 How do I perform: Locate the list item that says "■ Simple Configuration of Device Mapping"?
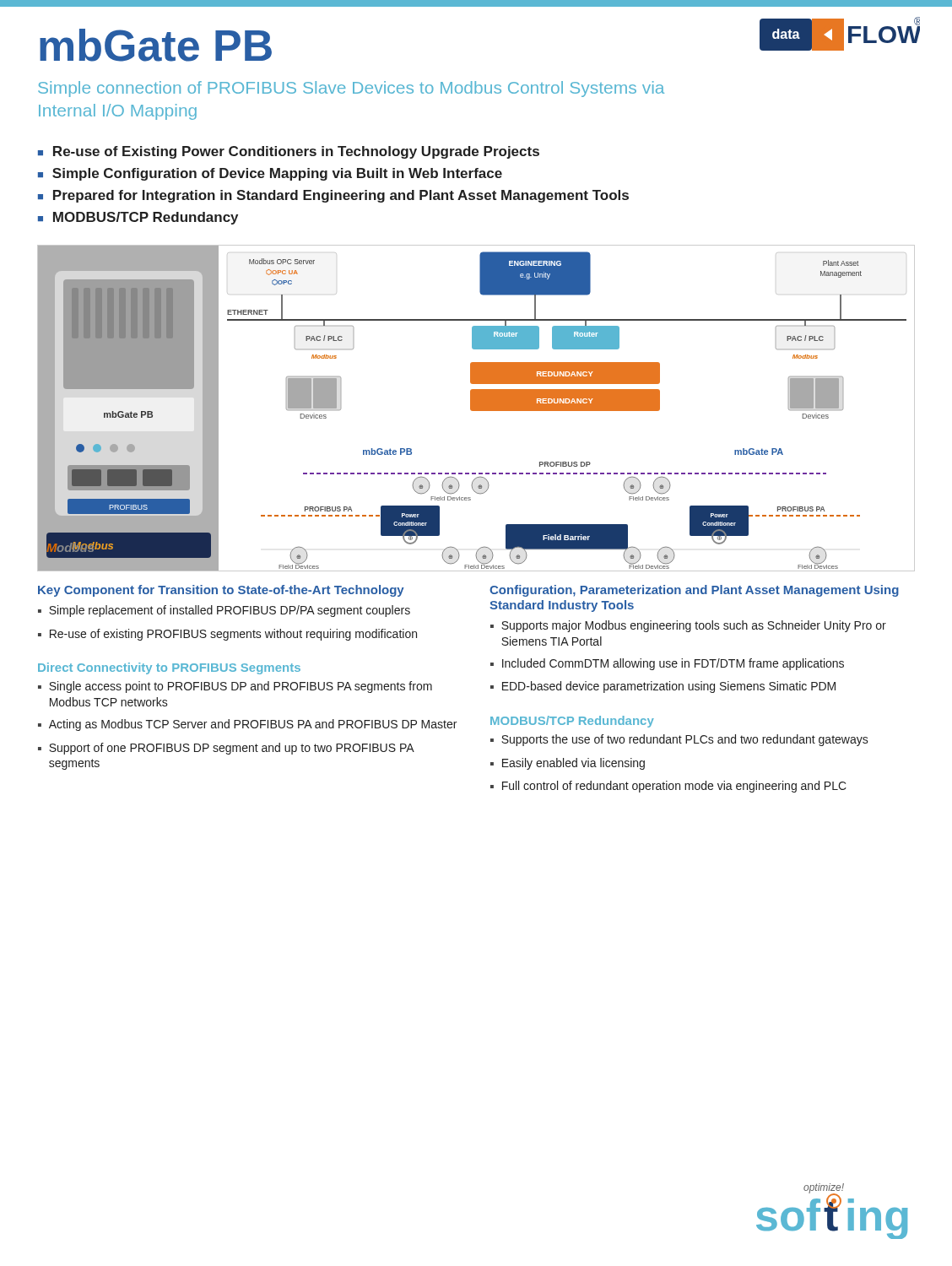[270, 174]
